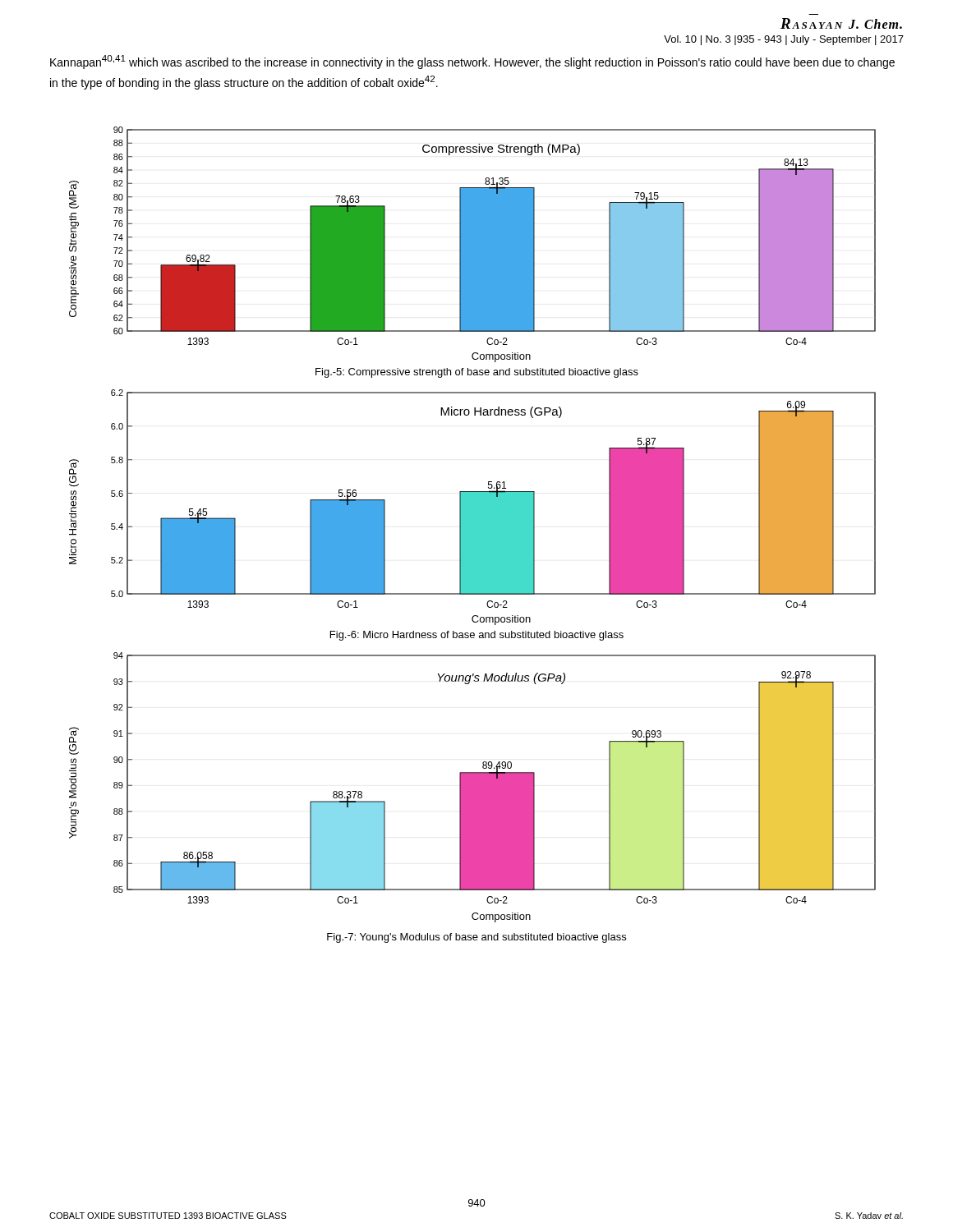Screen dimensions: 1232x953
Task: Point to the block starting "Fig.-5: Compressive strength"
Action: pos(476,372)
